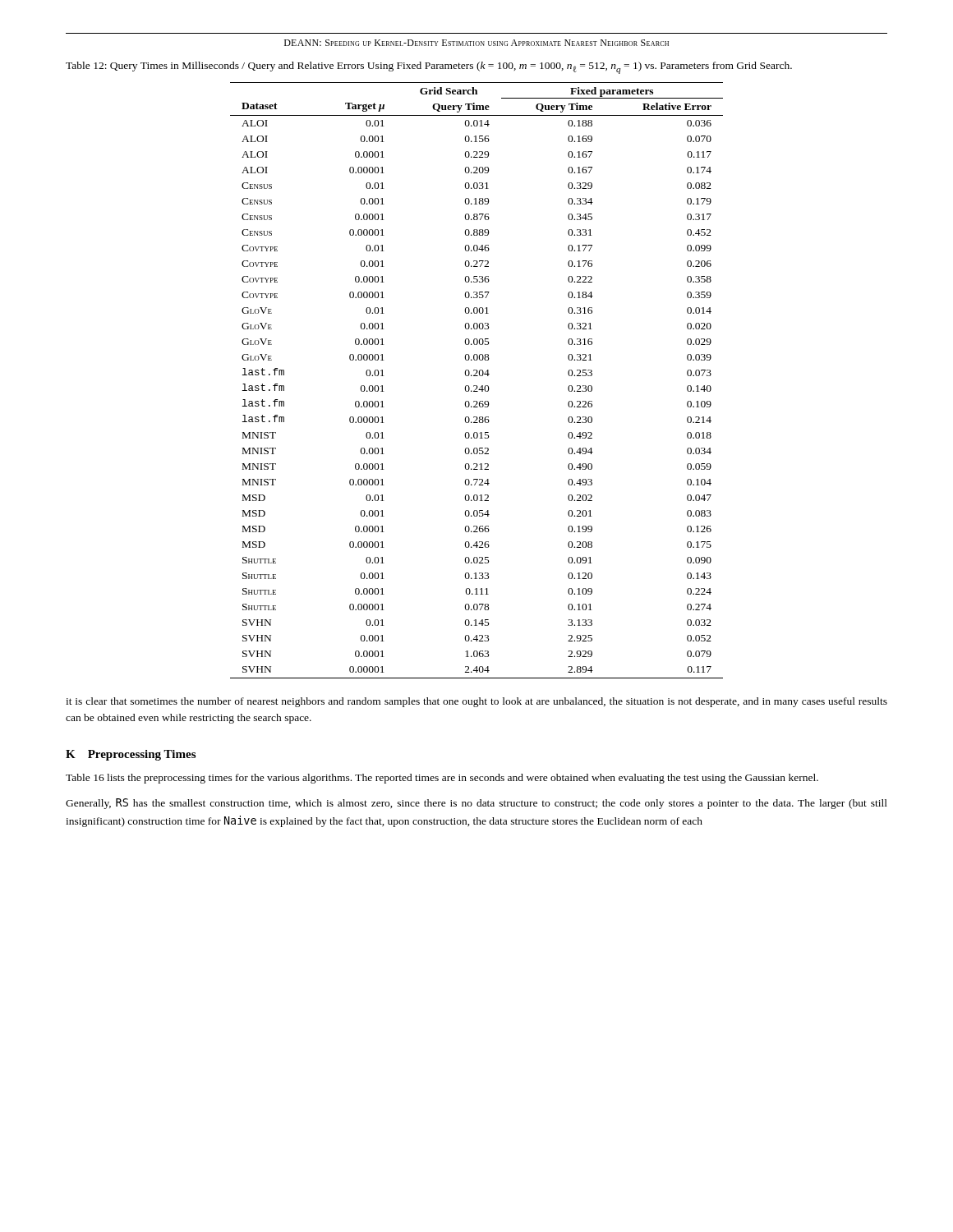Select the text block that reads "Generally, RS has the smallest construction"
Image resolution: width=953 pixels, height=1232 pixels.
click(476, 812)
